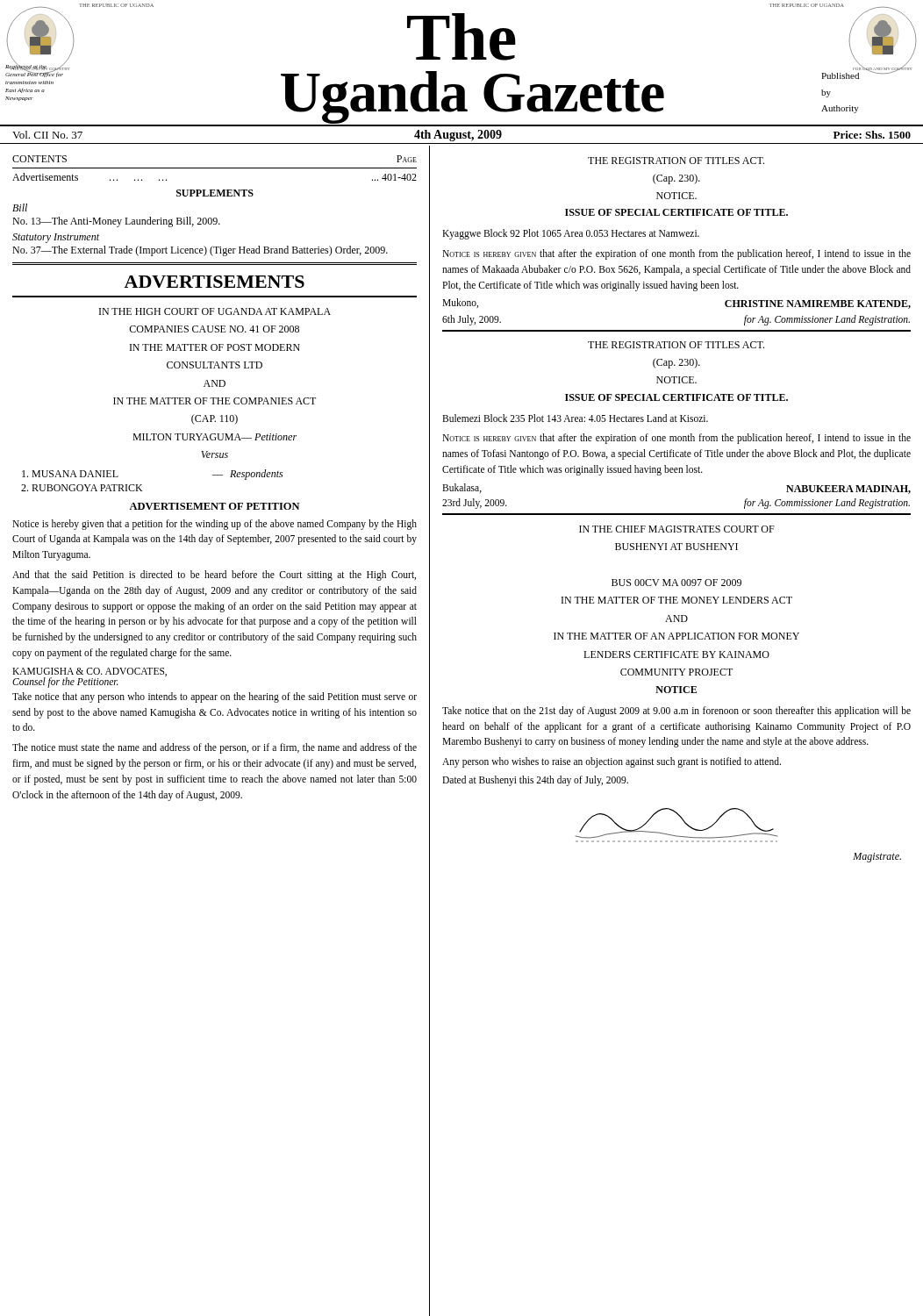Point to the block starting "IN THE CHIEF MAGISTRATES COURT"
Viewport: 923px width, 1316px height.
[x=676, y=609]
